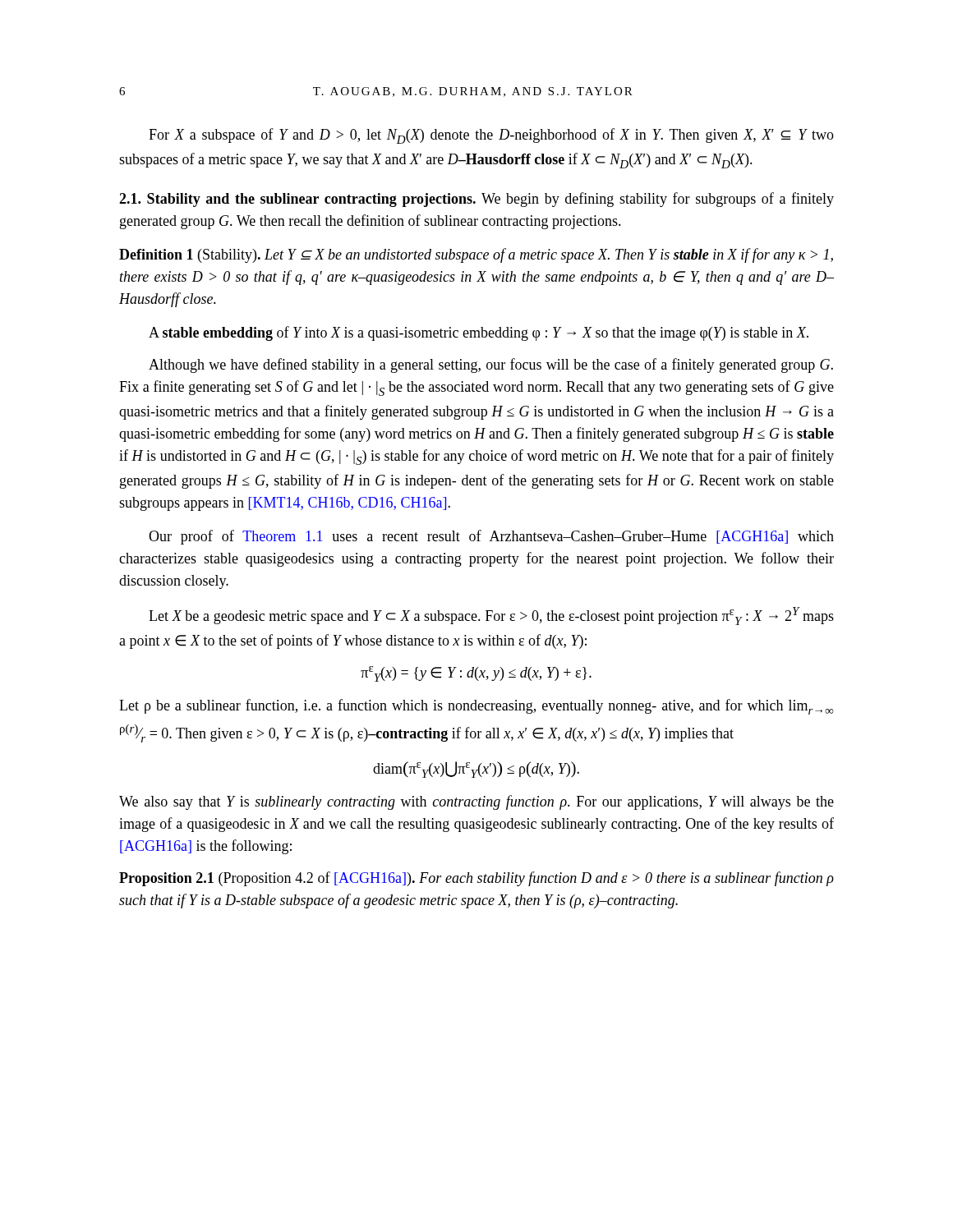
Task: Point to the element starting "Although we have"
Action: 476,434
